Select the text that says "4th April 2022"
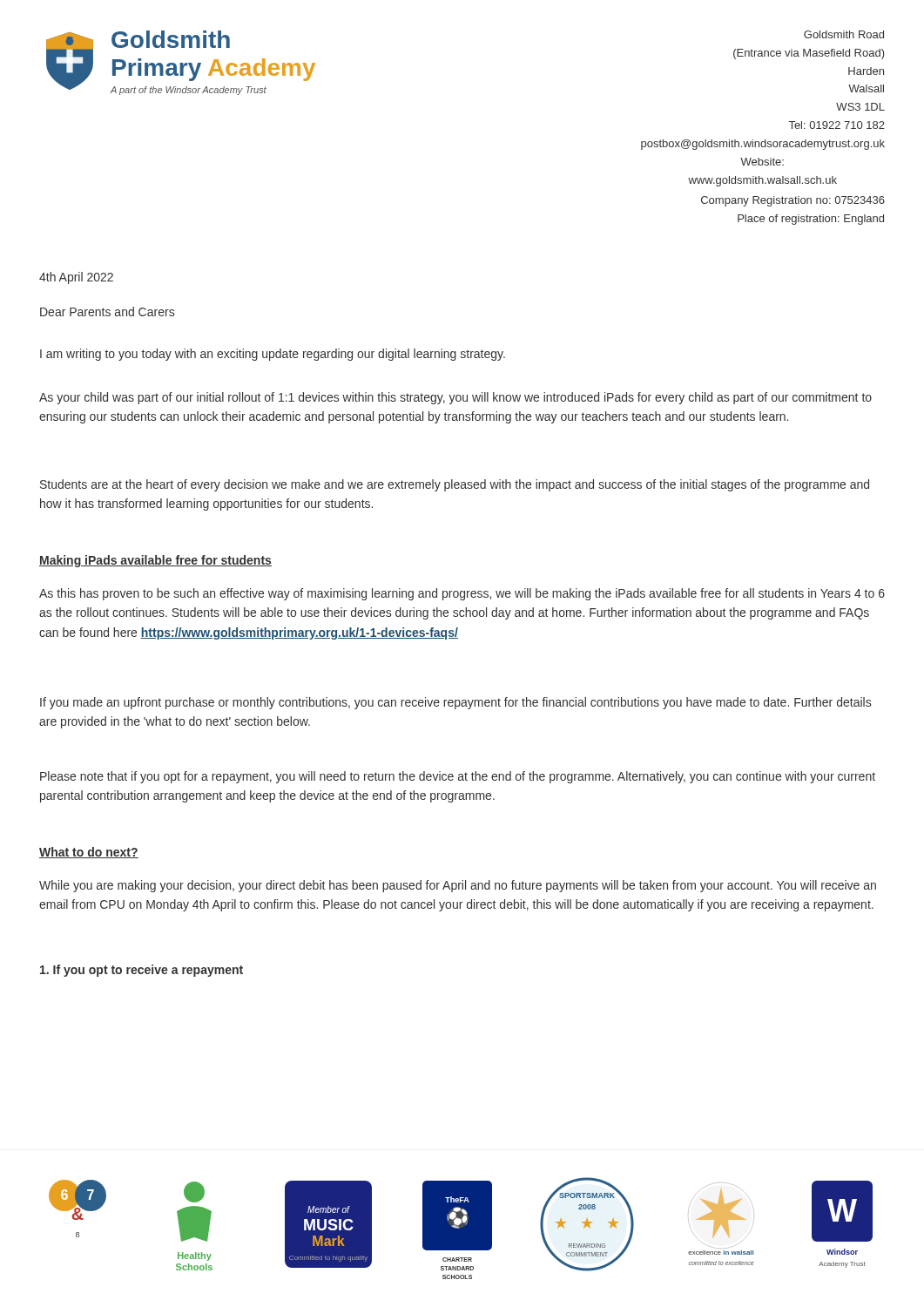 click(x=76, y=277)
